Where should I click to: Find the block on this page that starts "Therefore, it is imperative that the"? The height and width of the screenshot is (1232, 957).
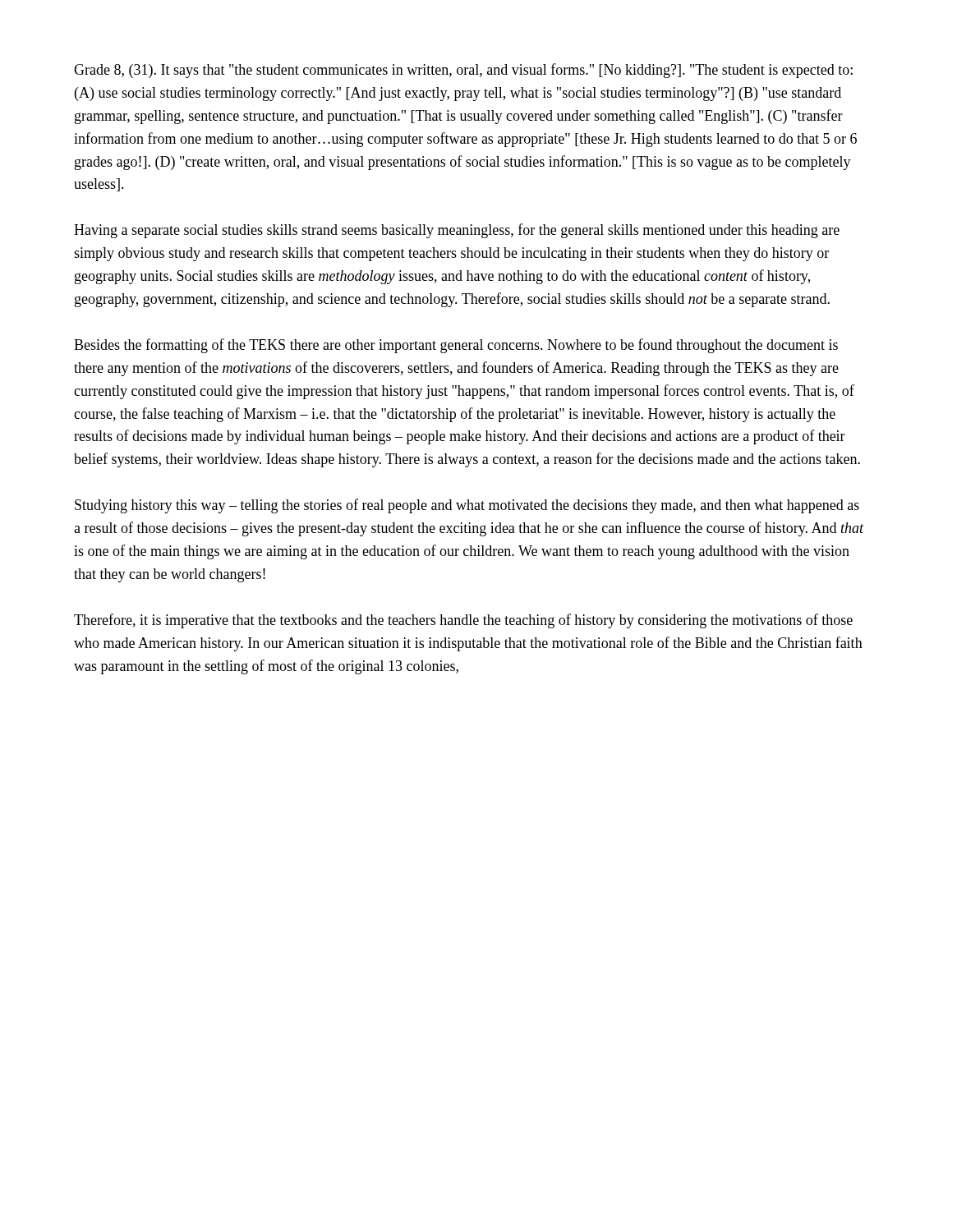468,643
